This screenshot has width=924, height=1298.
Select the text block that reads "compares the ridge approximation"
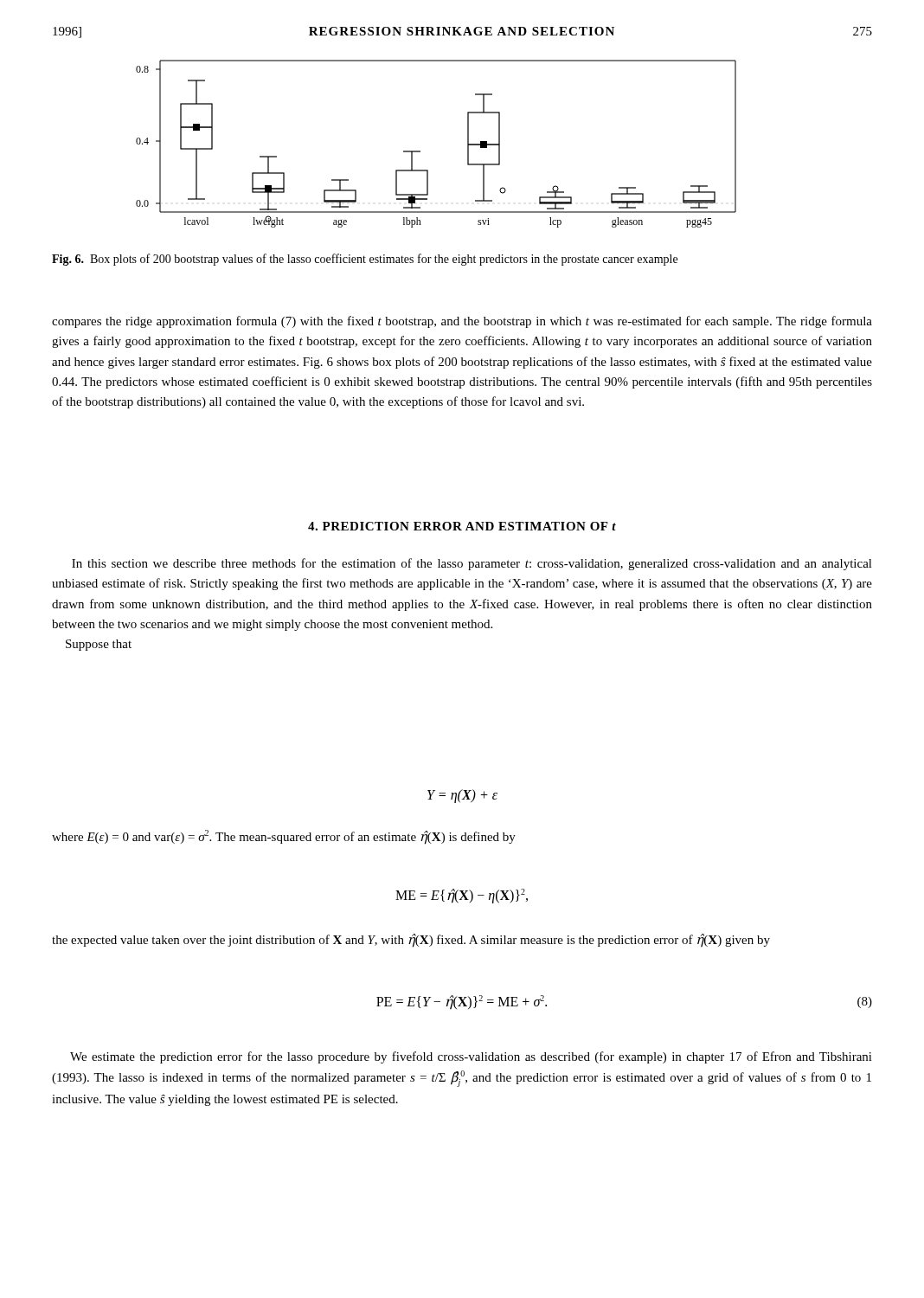pyautogui.click(x=462, y=361)
